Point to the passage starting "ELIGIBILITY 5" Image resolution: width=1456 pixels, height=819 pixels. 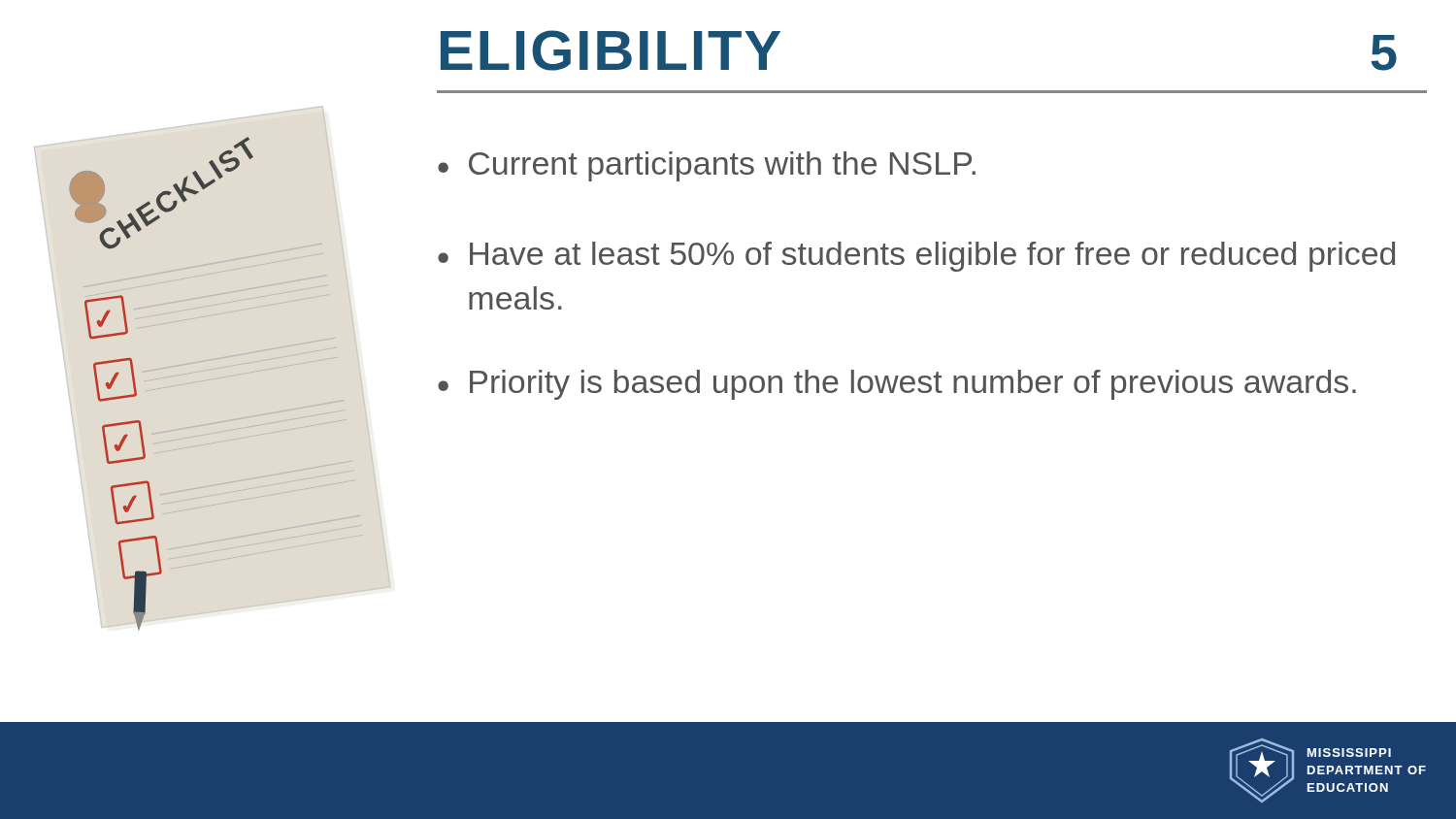614,50
